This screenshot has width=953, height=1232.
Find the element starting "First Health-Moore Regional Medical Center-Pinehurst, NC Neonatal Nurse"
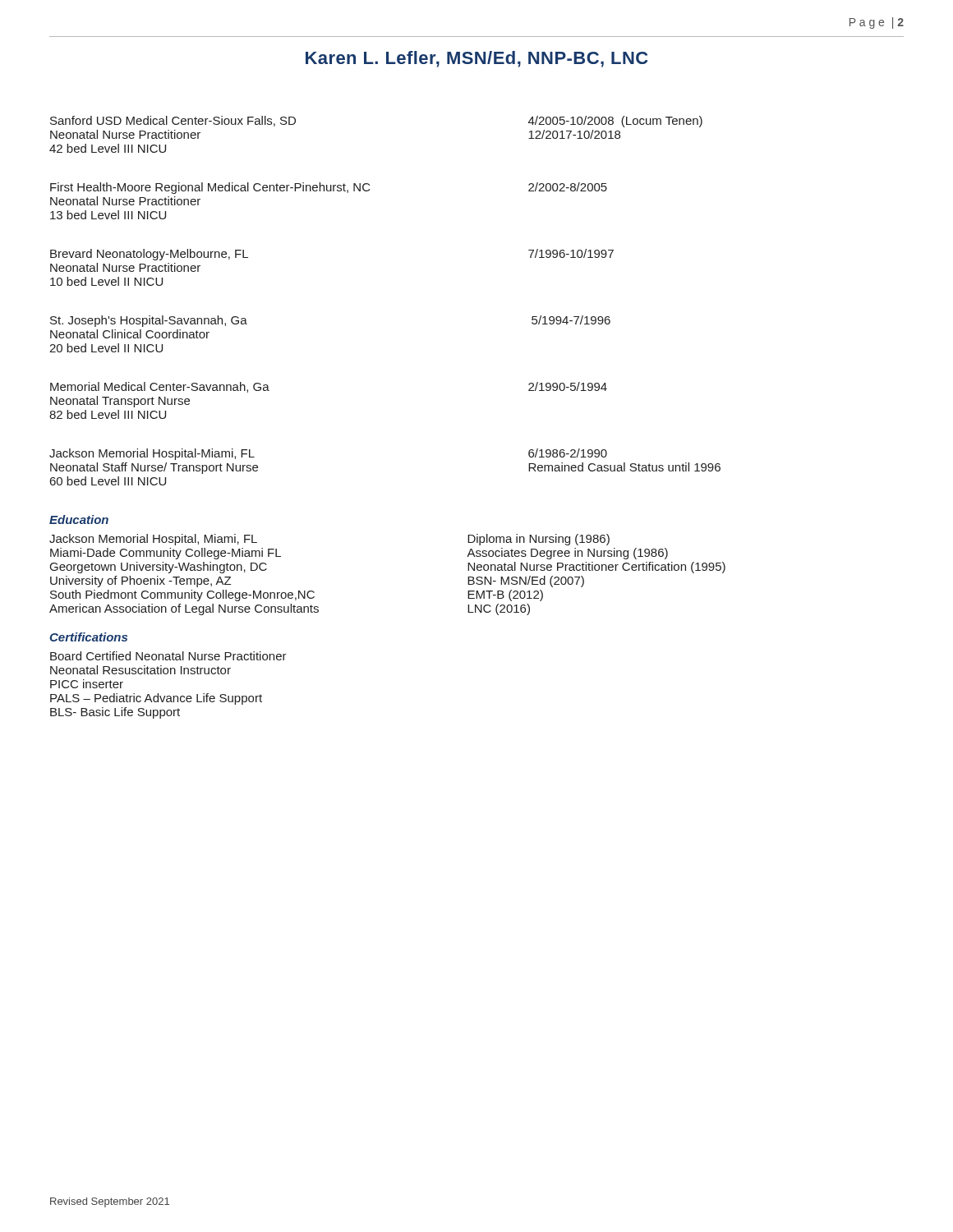click(210, 201)
